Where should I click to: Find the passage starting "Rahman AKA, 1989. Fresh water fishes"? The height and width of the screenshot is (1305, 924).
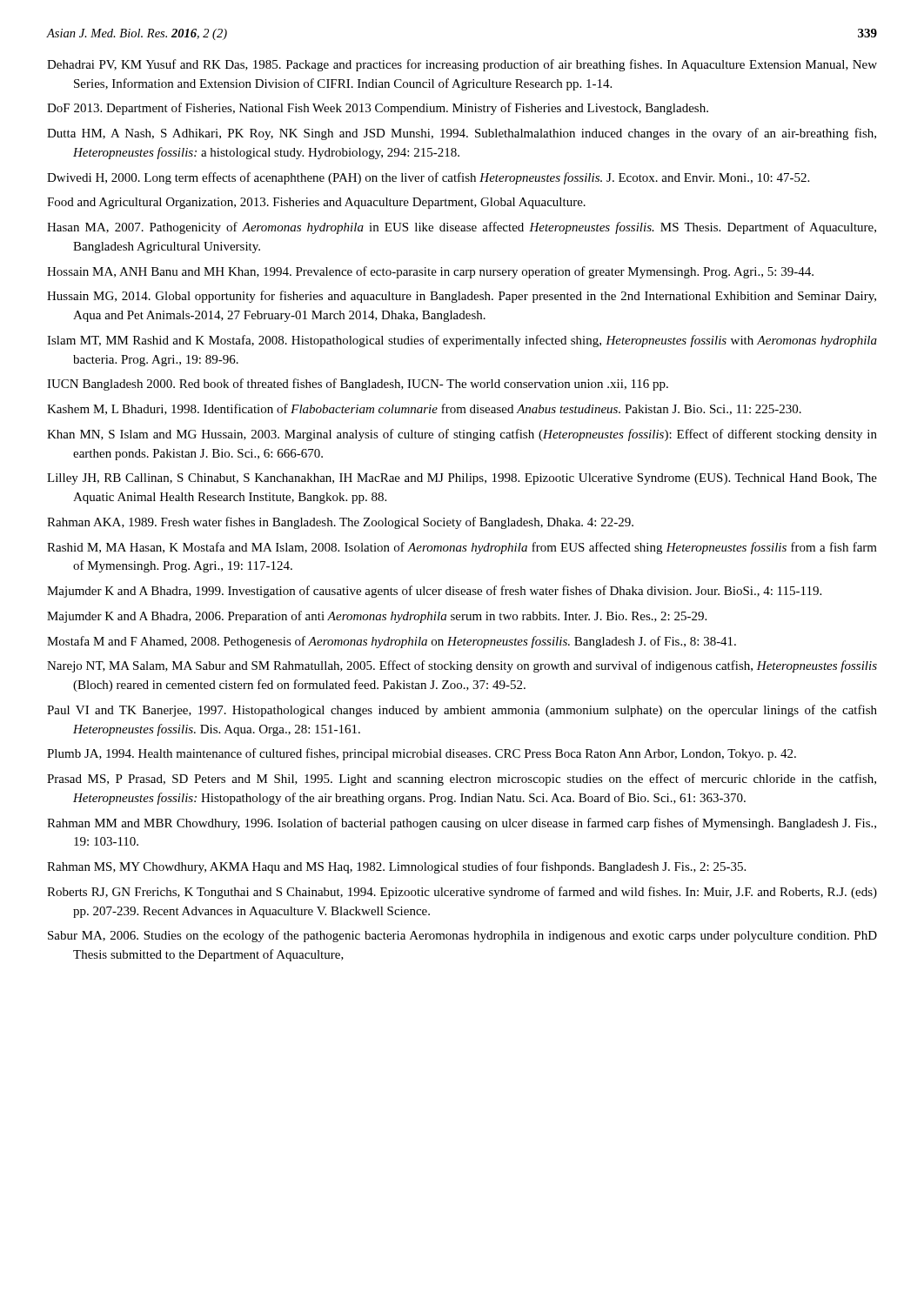pos(341,523)
